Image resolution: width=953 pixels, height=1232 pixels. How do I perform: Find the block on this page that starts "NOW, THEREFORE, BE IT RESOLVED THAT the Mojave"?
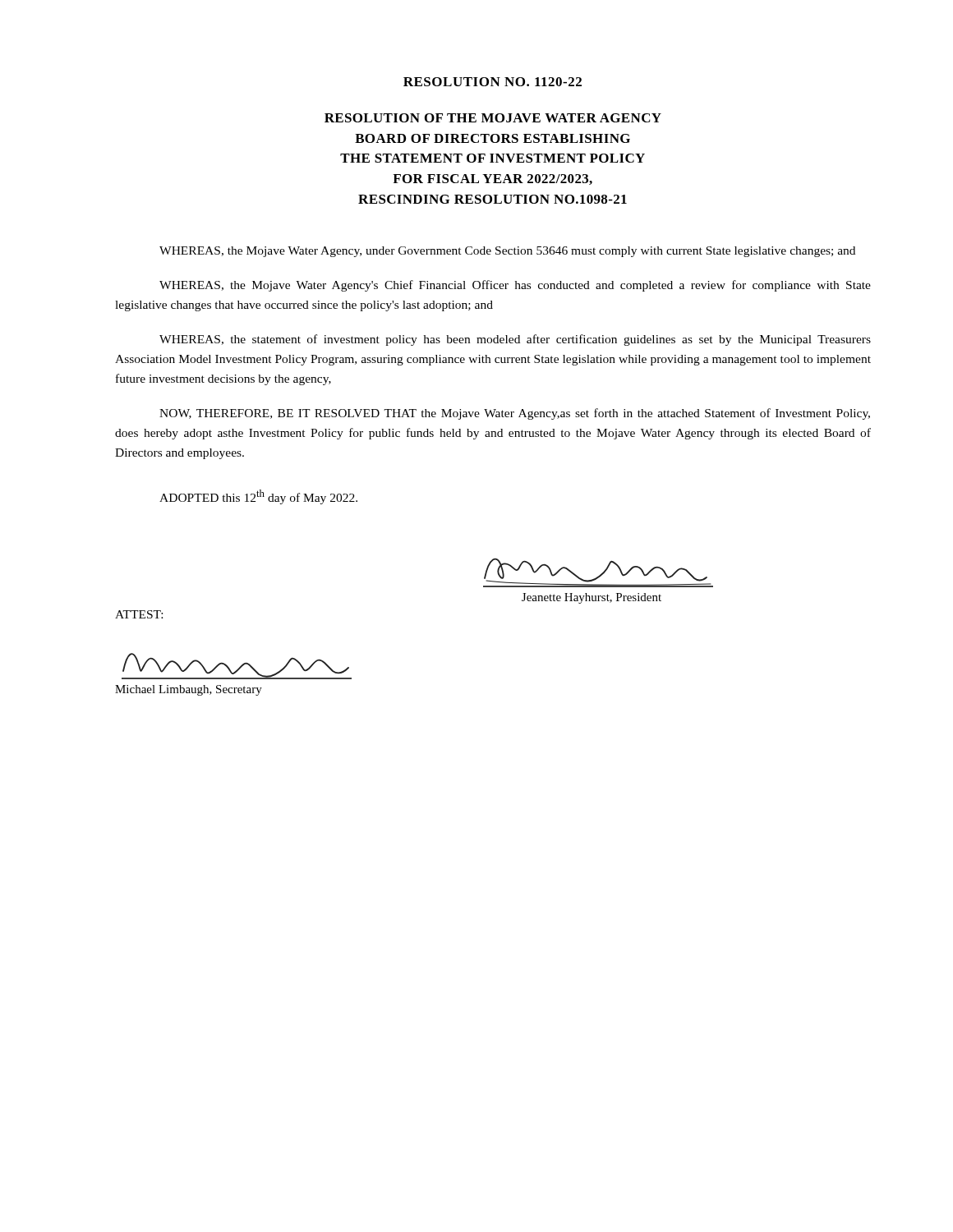(493, 433)
